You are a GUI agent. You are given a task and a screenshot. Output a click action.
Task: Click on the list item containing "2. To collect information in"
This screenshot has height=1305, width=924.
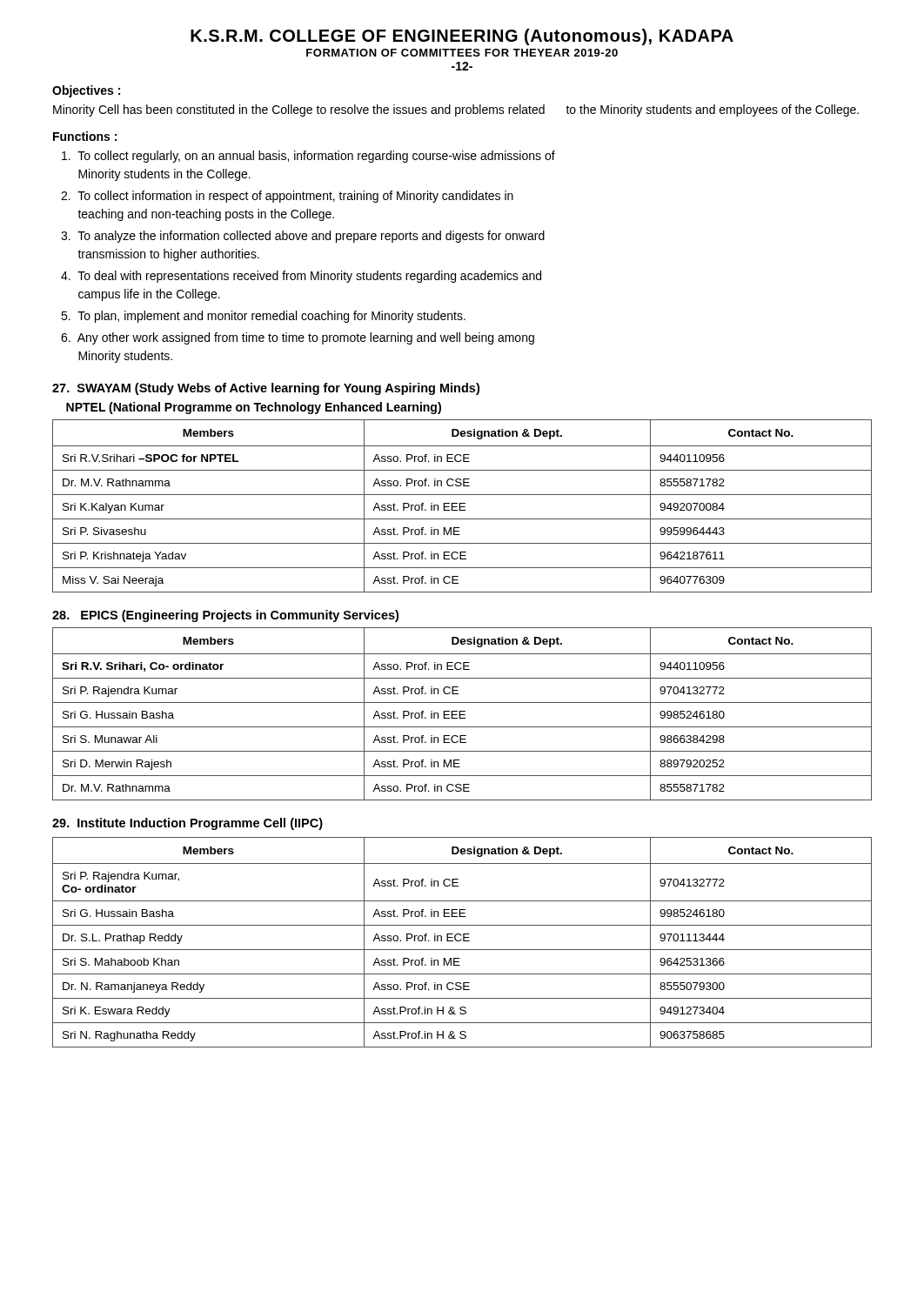287,205
